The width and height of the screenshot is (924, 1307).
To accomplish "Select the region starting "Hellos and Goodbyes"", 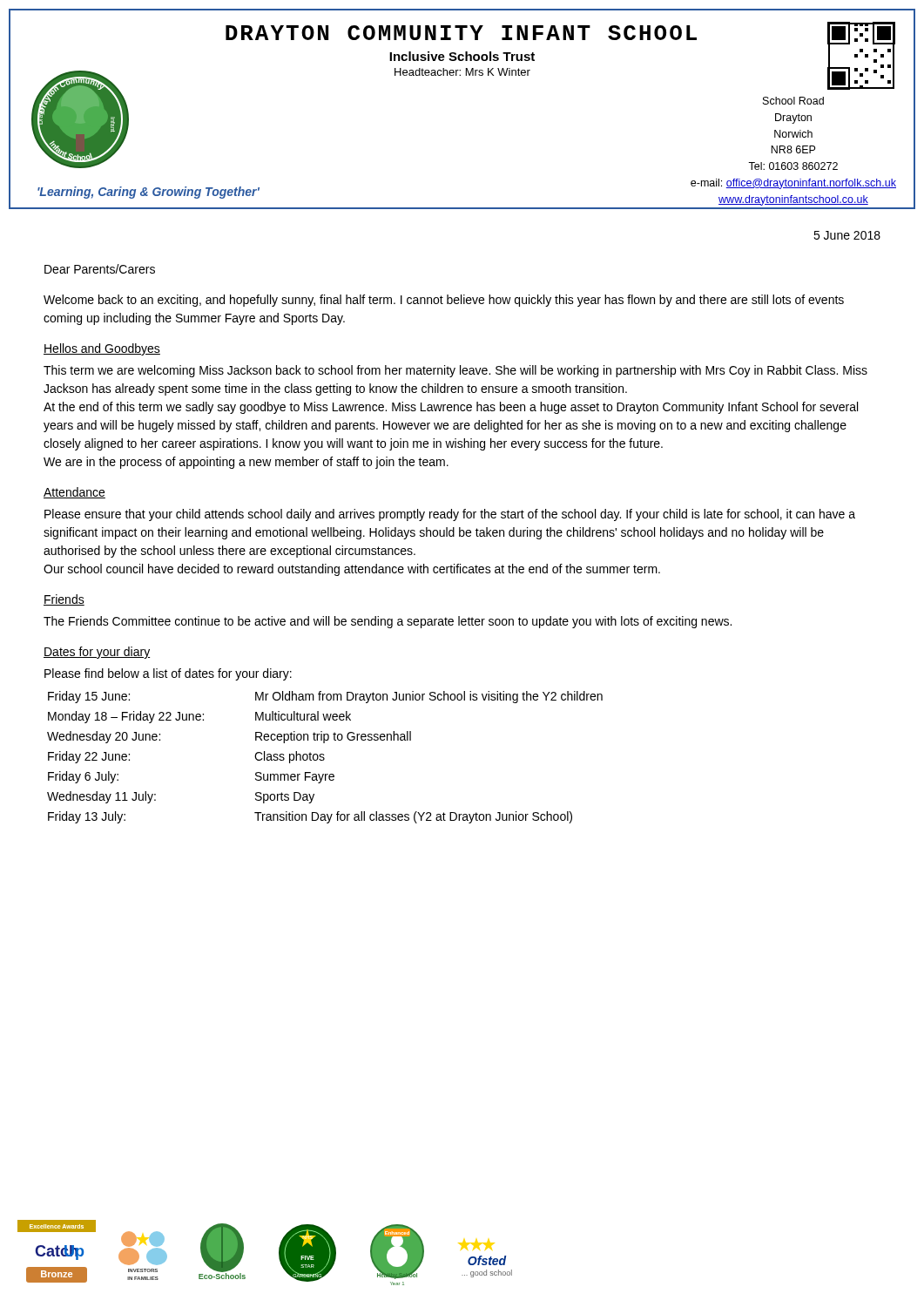I will 102,349.
